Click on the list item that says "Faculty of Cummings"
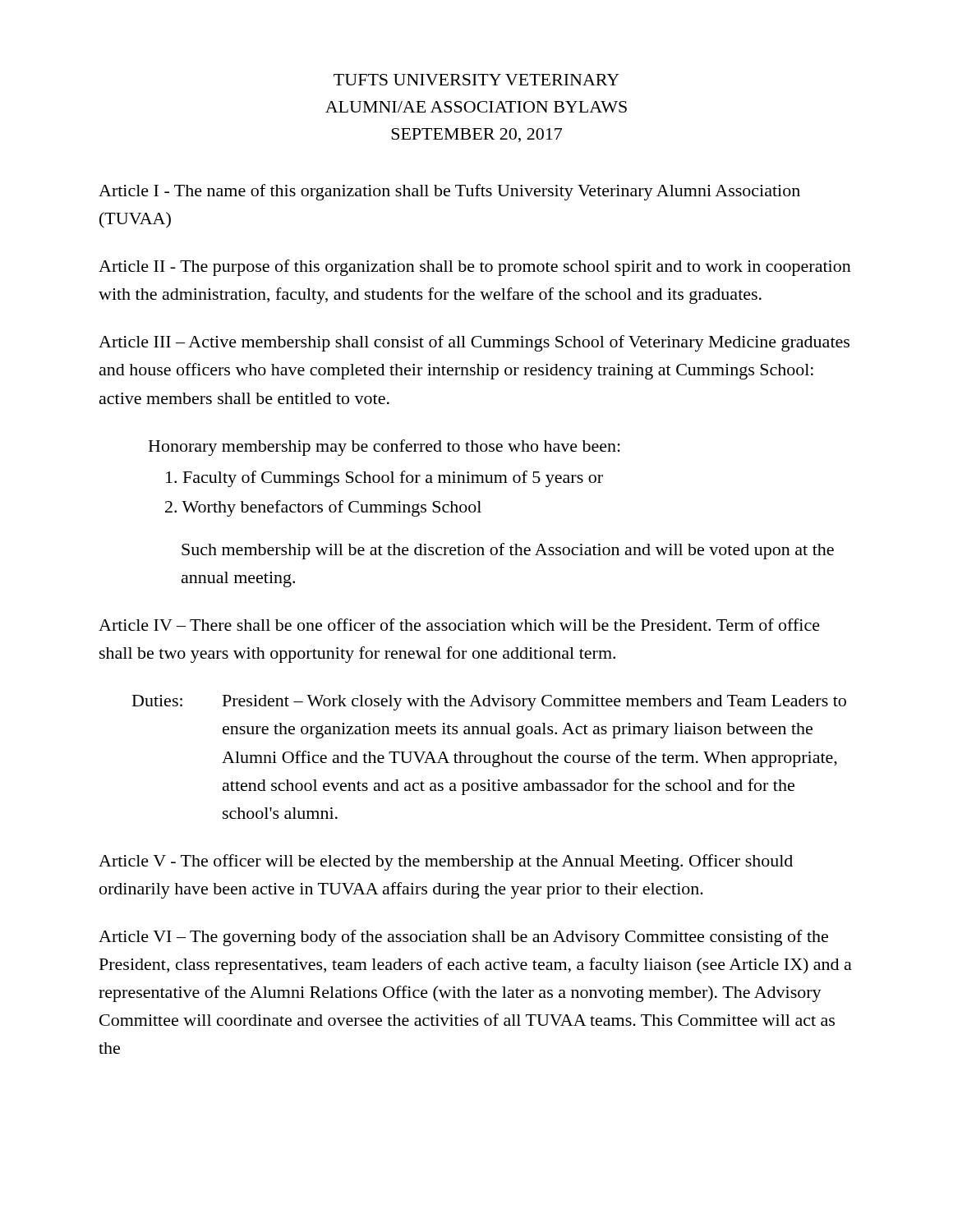Screen dimensions: 1232x953 coord(384,477)
